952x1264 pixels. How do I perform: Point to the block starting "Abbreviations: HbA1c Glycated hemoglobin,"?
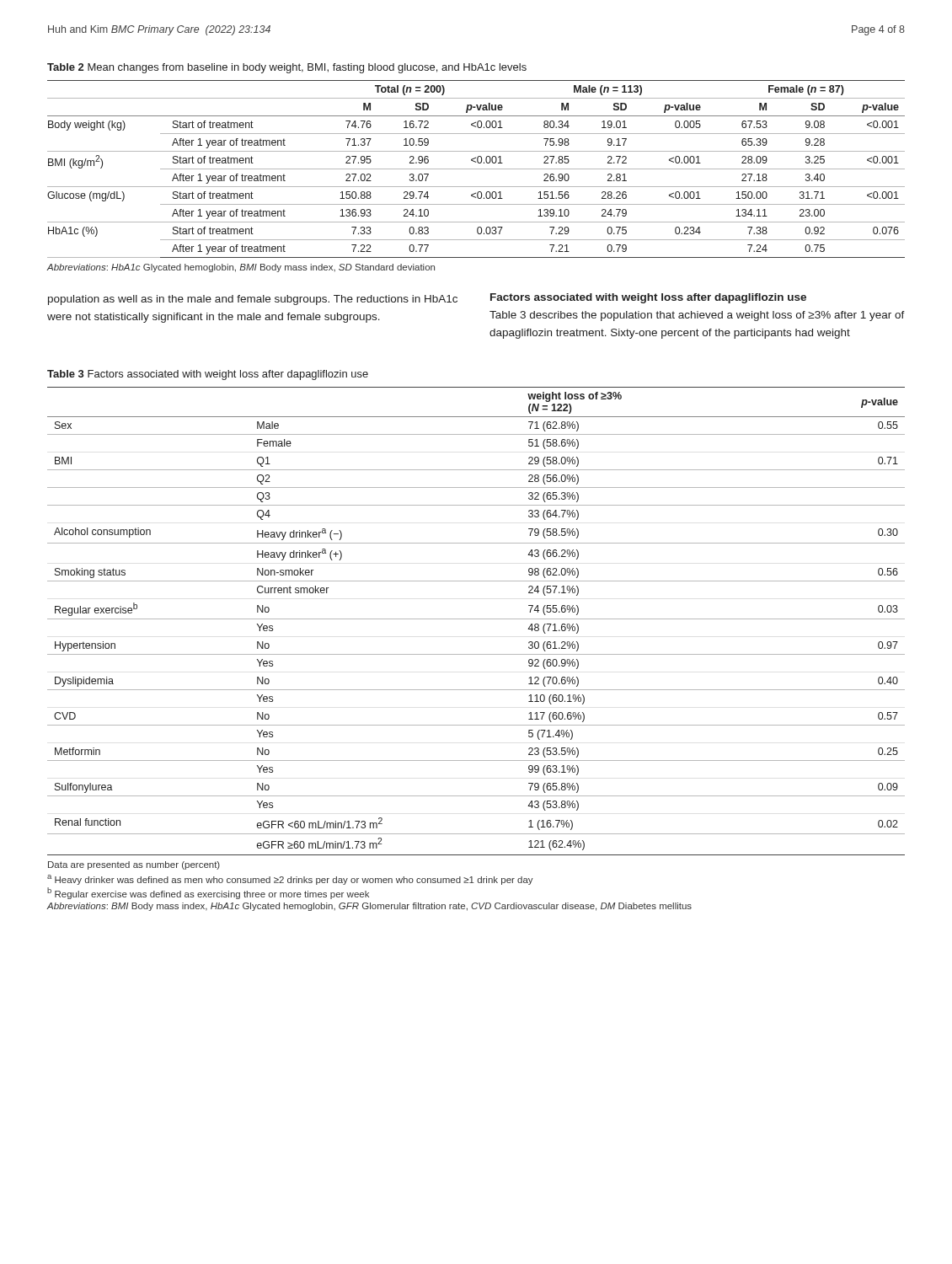tap(241, 267)
